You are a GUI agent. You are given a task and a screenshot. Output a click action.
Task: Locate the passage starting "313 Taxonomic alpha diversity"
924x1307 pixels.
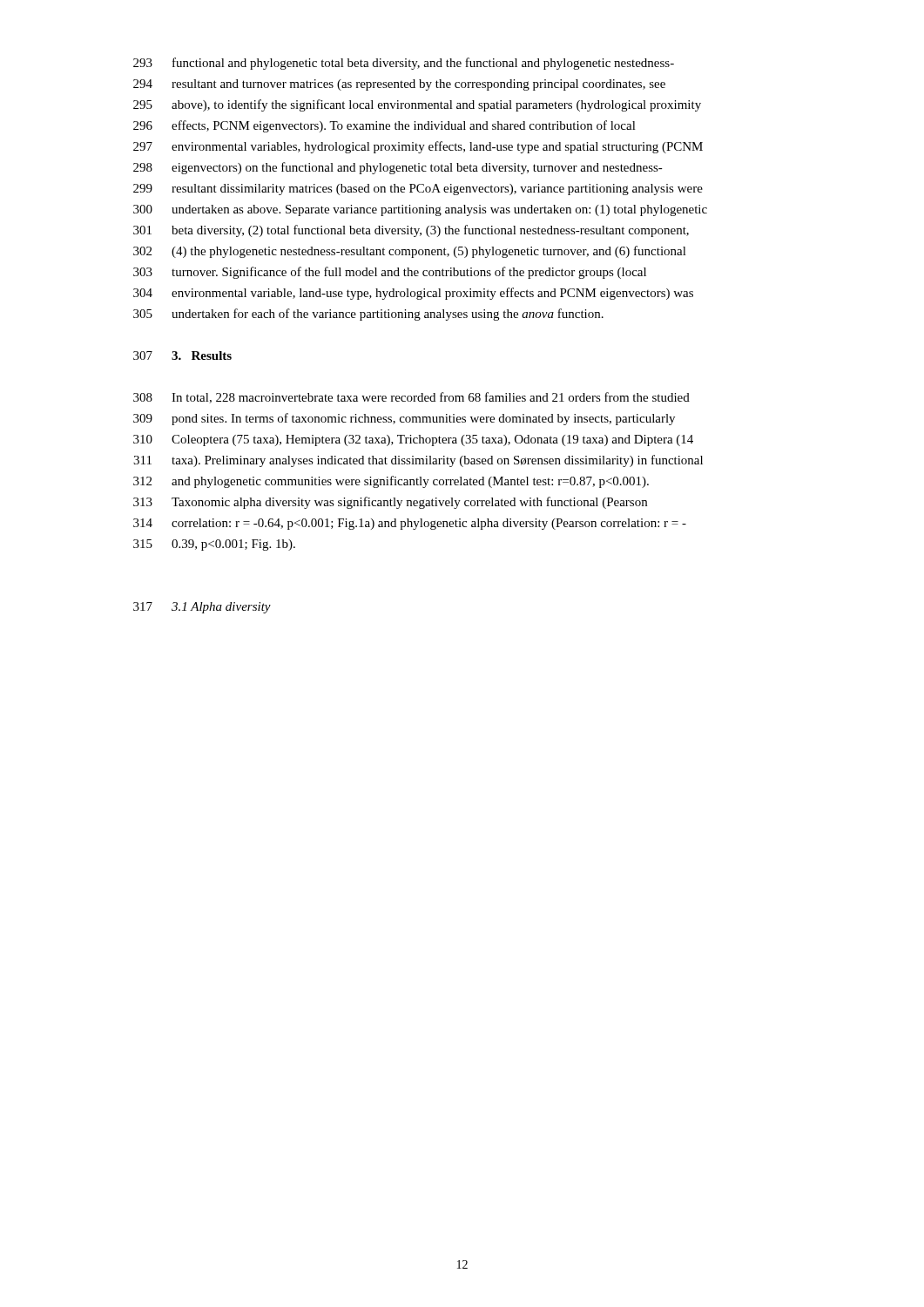(x=475, y=502)
